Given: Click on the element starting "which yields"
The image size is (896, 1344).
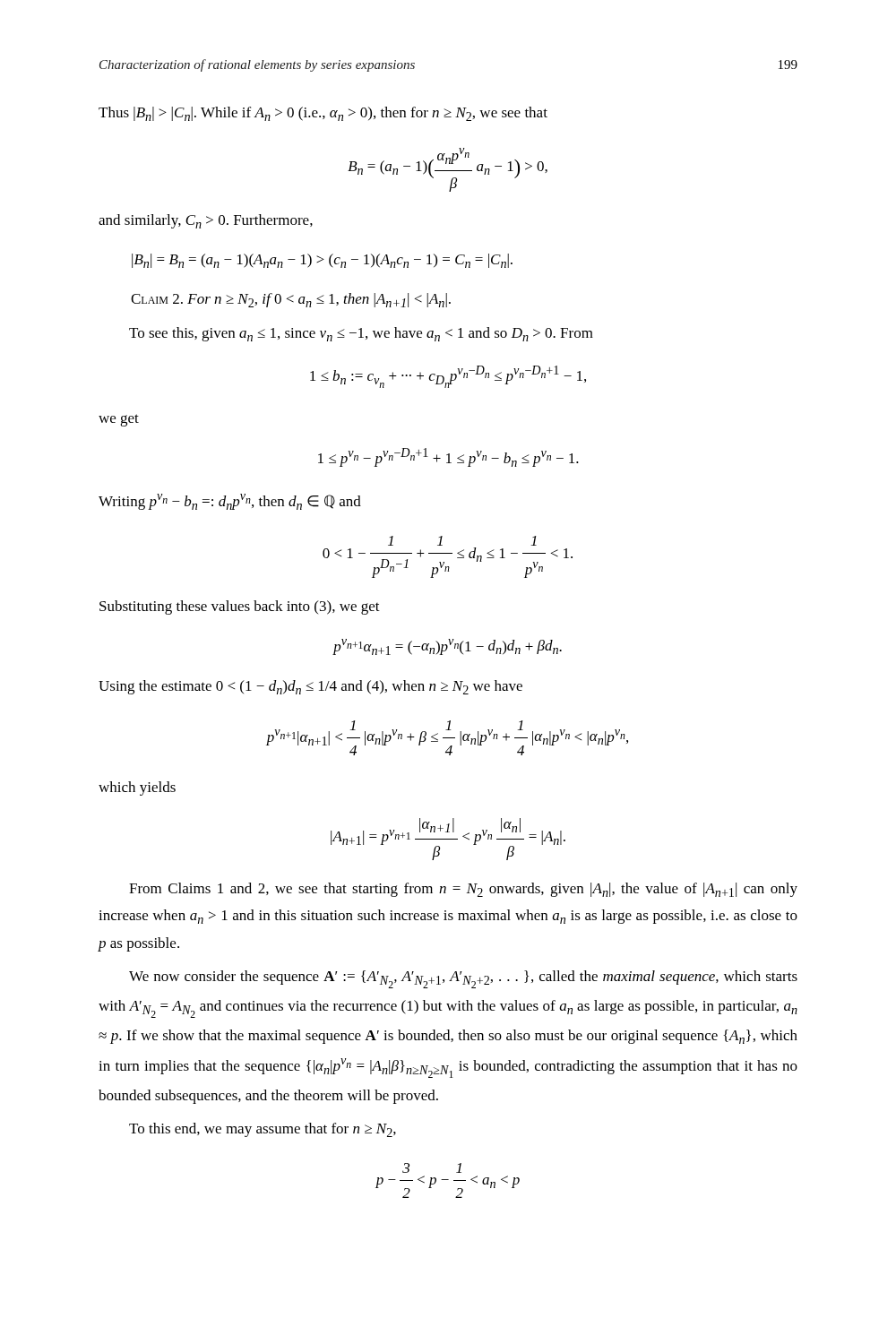Looking at the screenshot, I should point(137,787).
